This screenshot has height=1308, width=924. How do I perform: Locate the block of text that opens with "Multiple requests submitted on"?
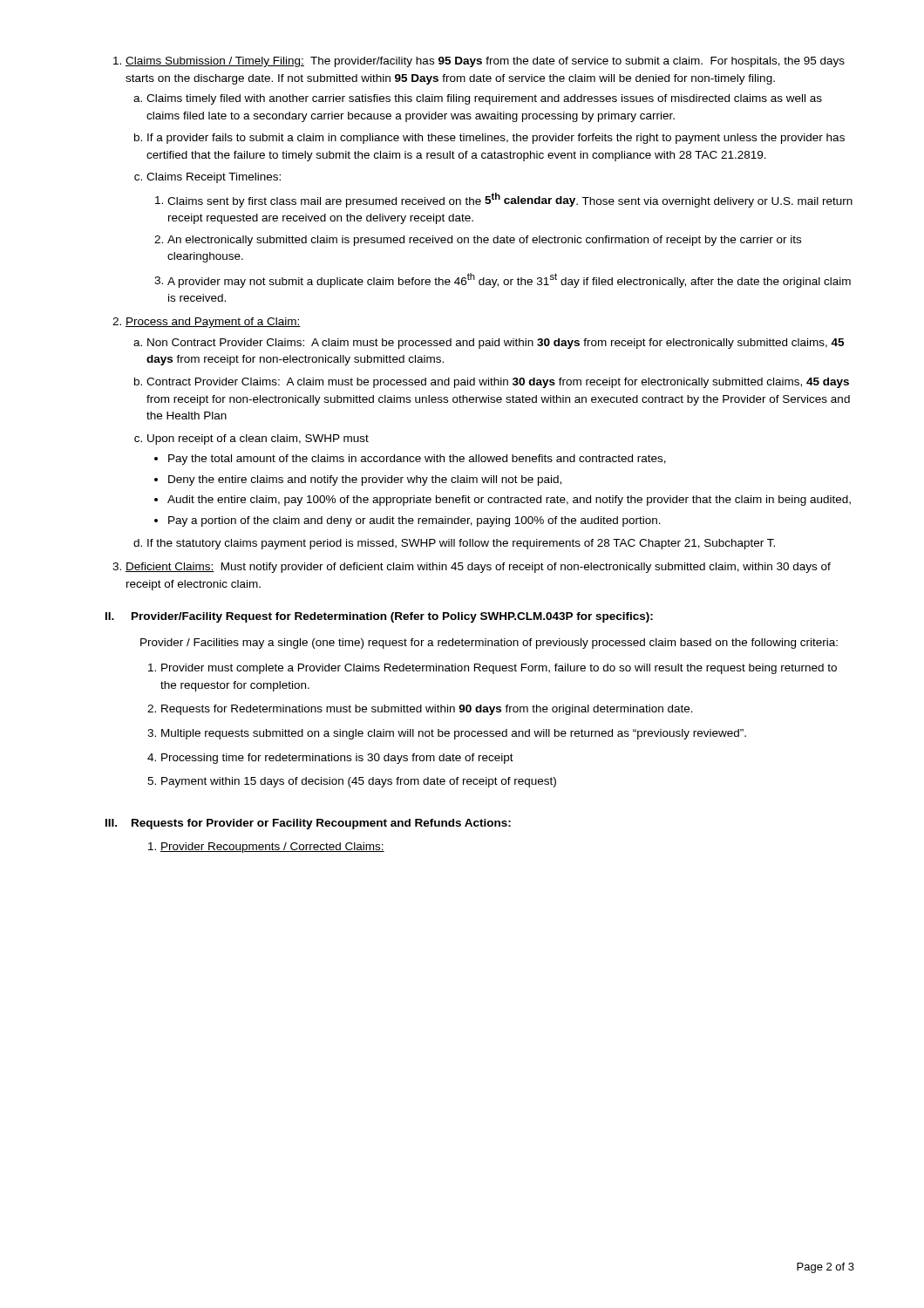click(x=497, y=733)
